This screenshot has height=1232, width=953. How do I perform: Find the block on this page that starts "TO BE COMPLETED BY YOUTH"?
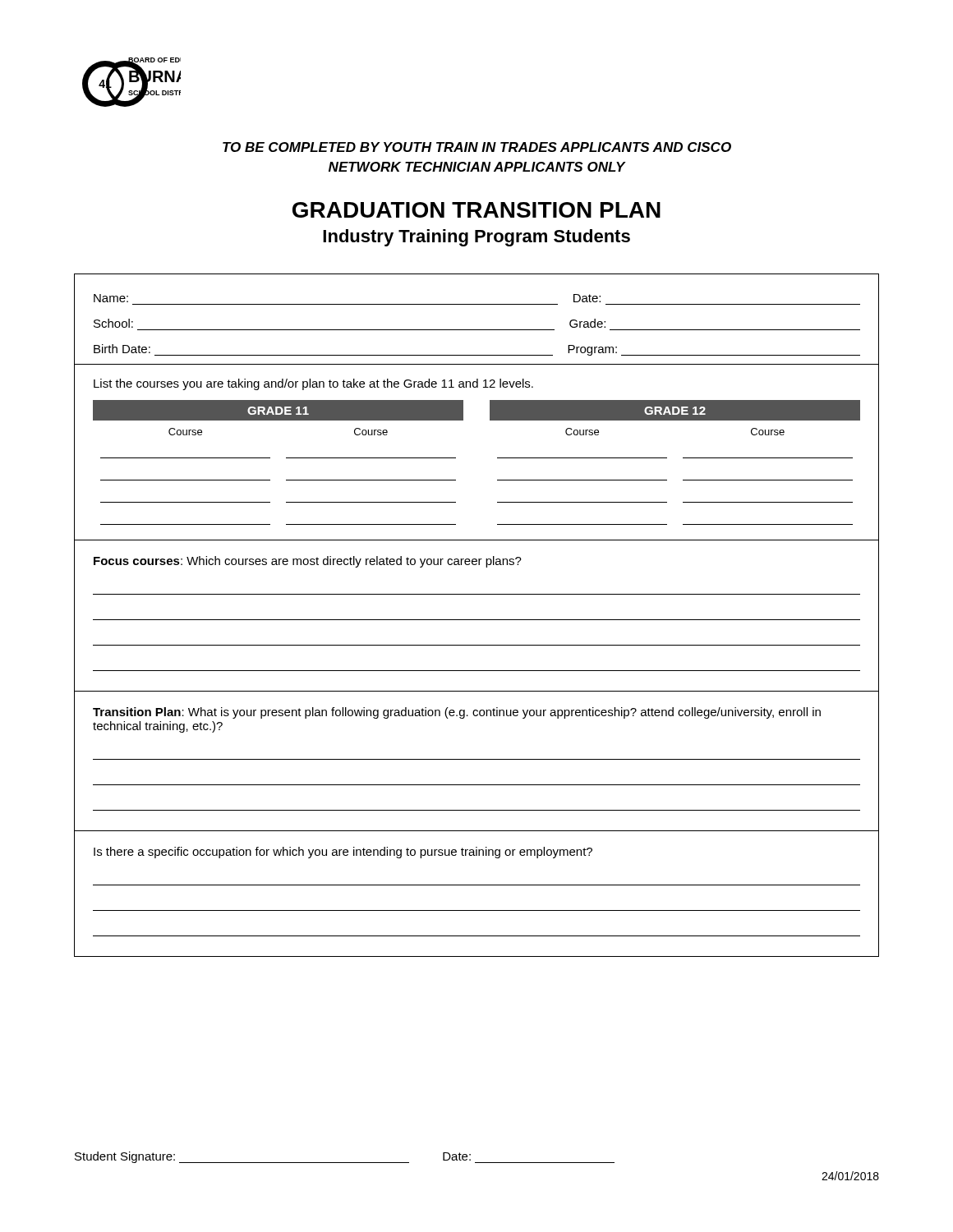pyautogui.click(x=476, y=158)
